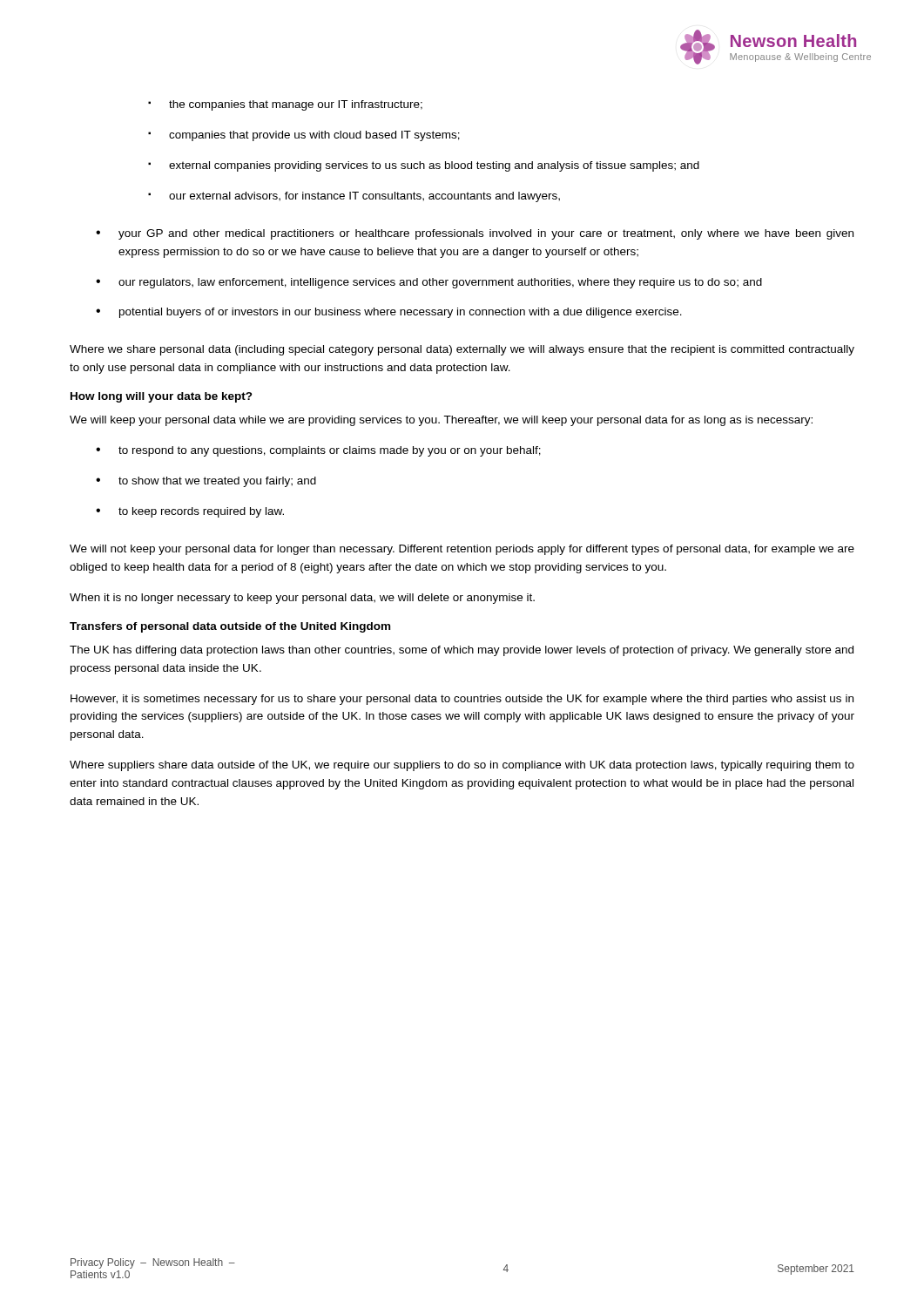Click on the element starting "• our regulators, law"
This screenshot has height=1307, width=924.
429,282
